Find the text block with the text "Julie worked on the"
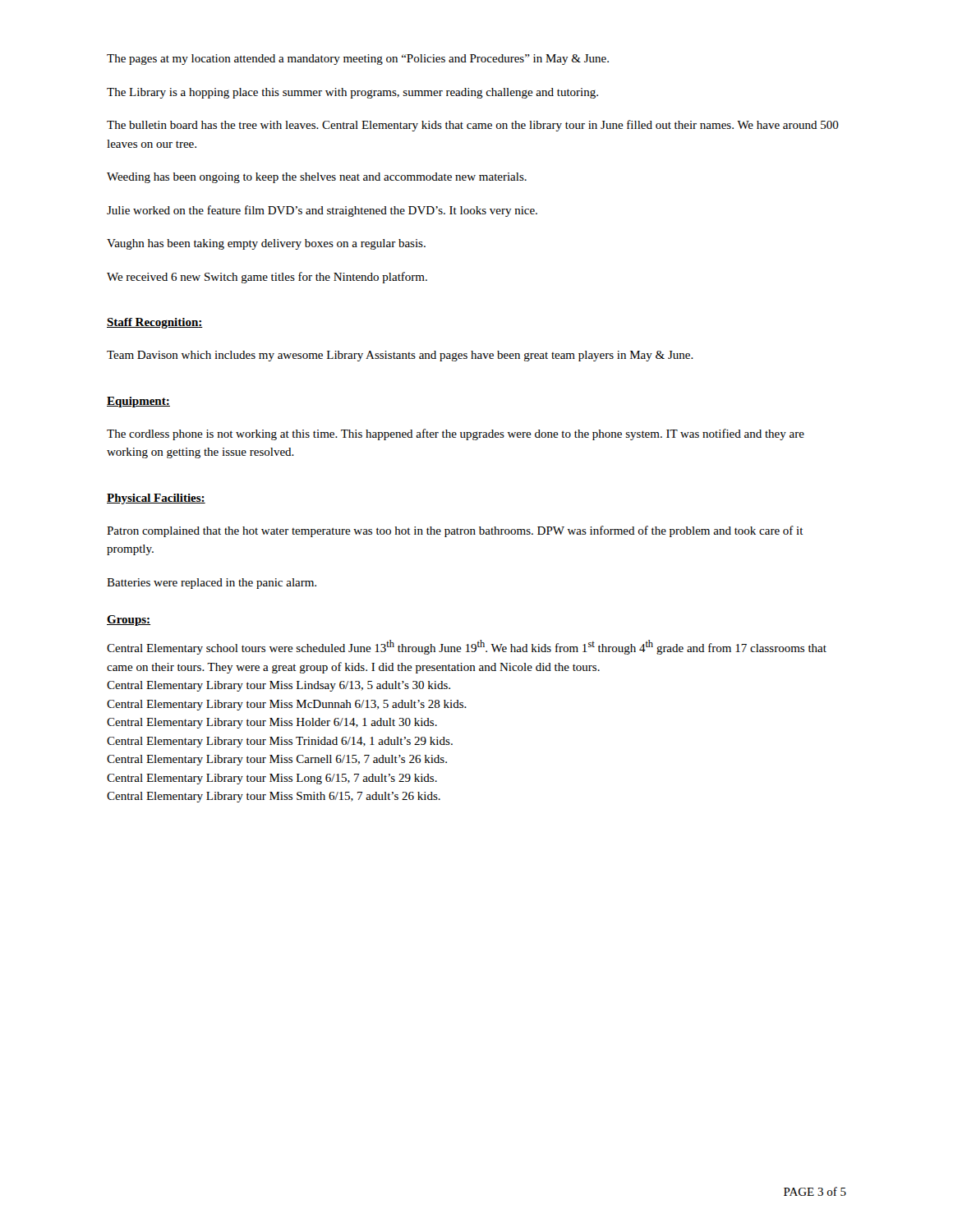 pyautogui.click(x=322, y=210)
